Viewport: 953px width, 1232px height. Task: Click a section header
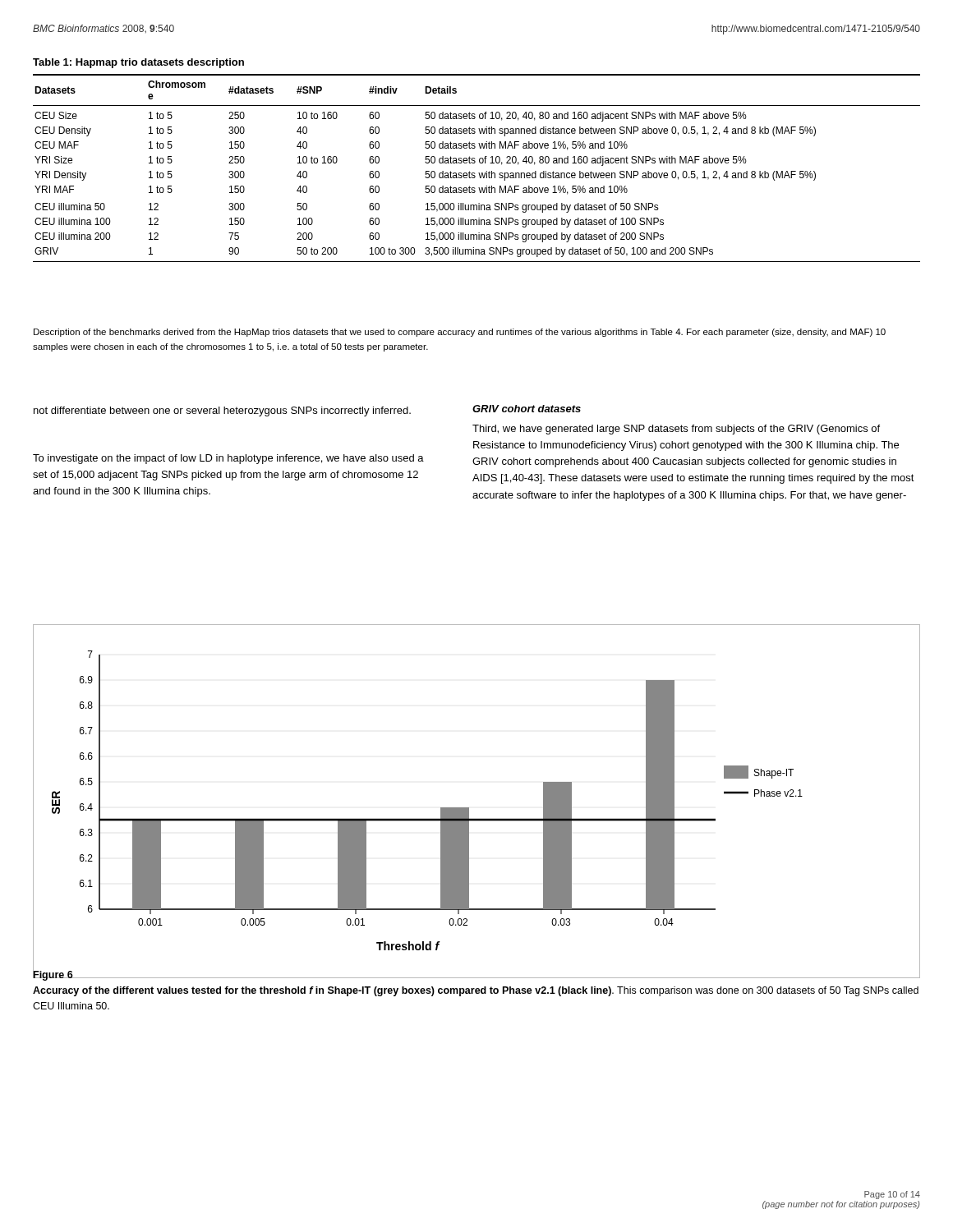(527, 409)
